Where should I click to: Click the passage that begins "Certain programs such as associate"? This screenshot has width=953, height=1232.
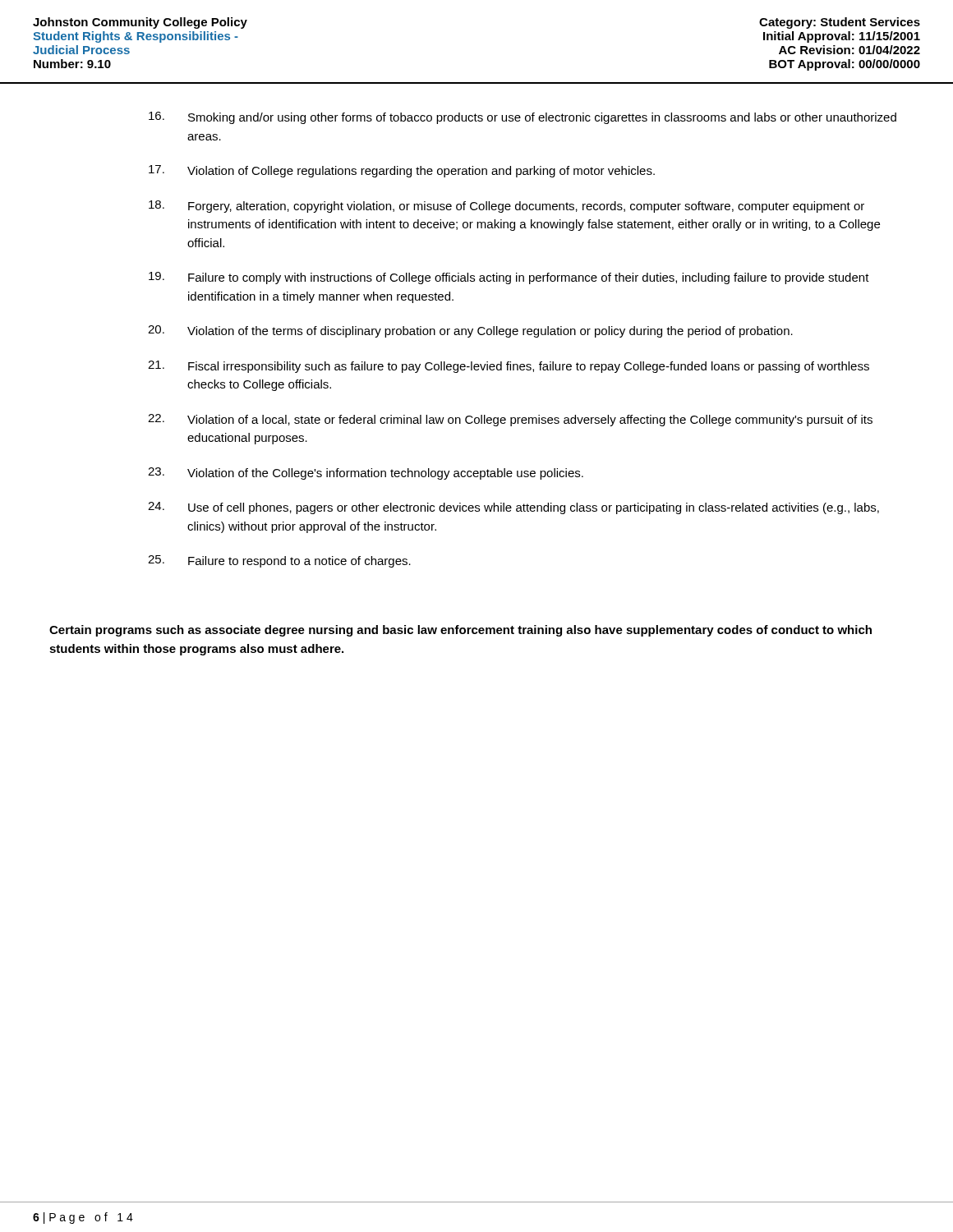(461, 639)
